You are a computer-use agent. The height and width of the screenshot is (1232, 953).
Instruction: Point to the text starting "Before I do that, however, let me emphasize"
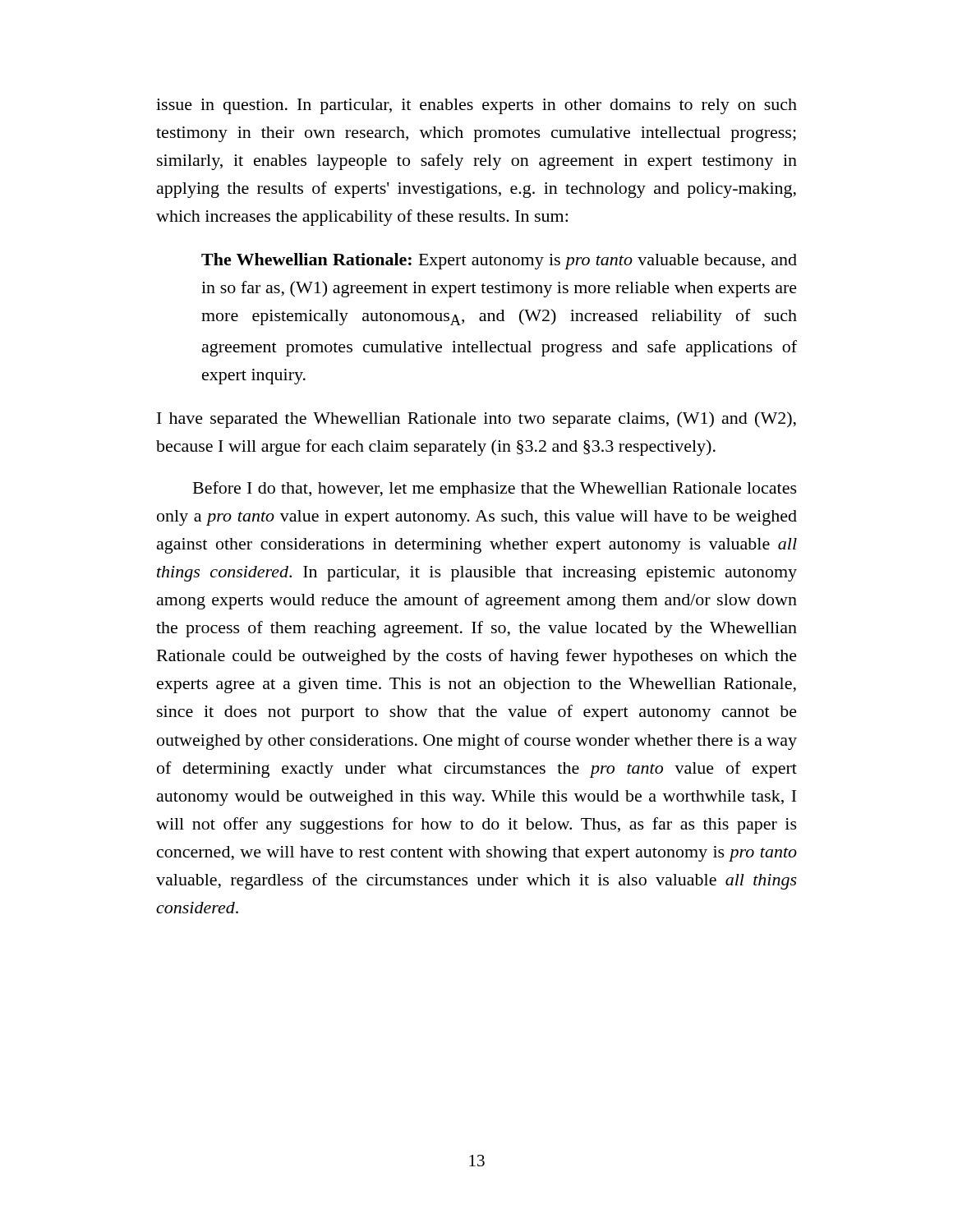coord(476,698)
